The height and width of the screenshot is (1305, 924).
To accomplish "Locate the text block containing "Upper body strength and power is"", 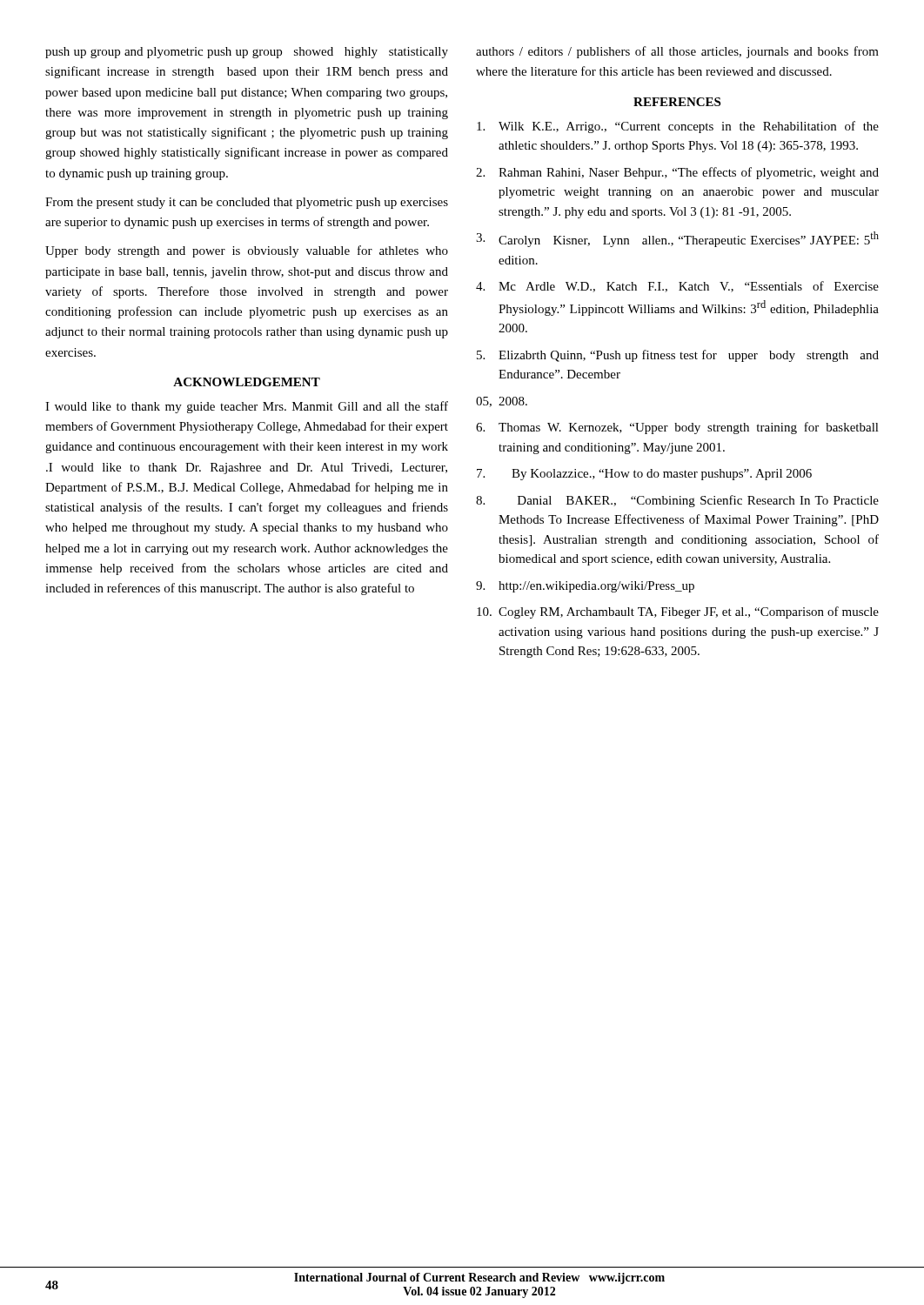I will pos(247,302).
